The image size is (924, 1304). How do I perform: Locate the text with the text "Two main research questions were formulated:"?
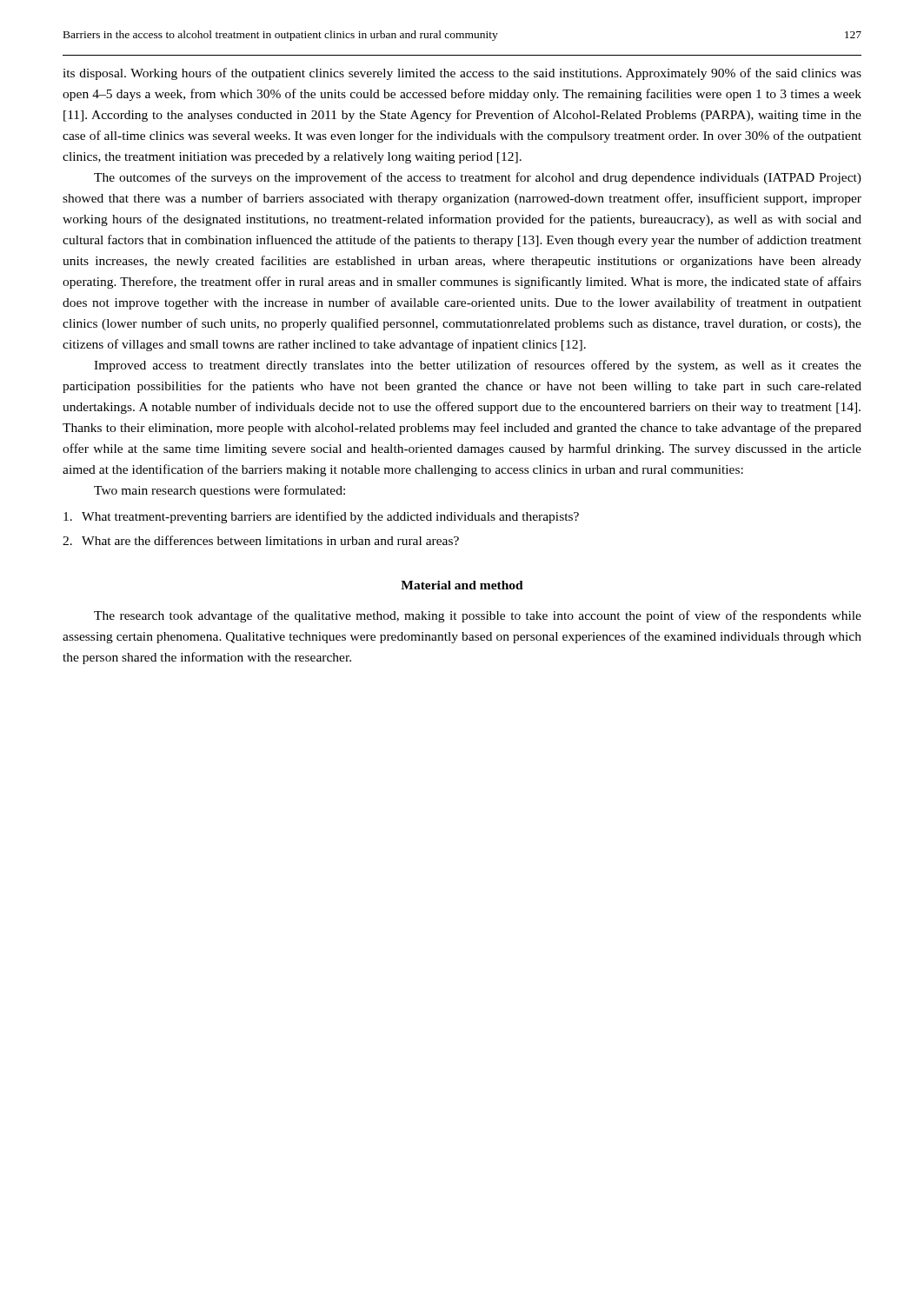point(219,491)
